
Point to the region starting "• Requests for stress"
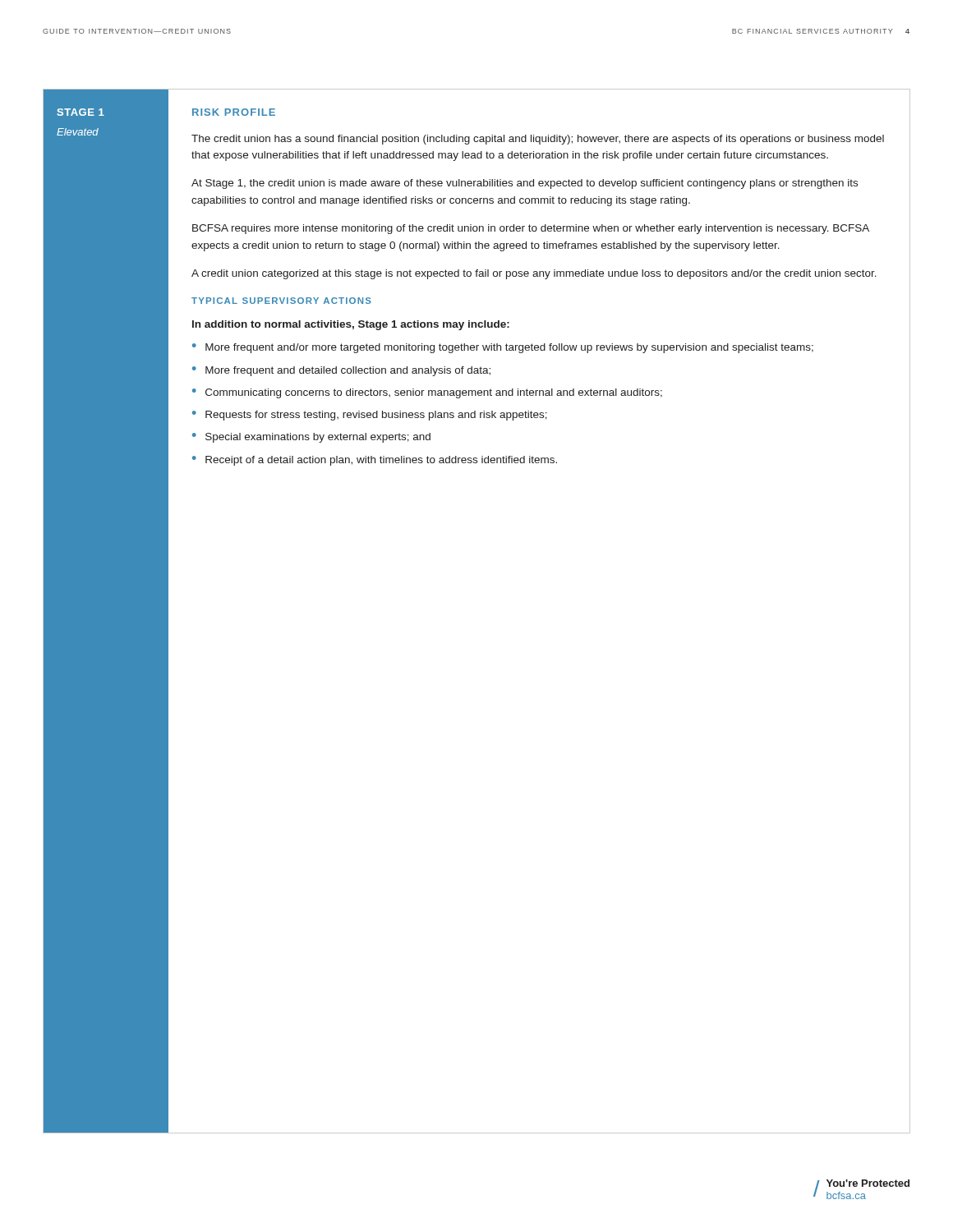click(539, 415)
